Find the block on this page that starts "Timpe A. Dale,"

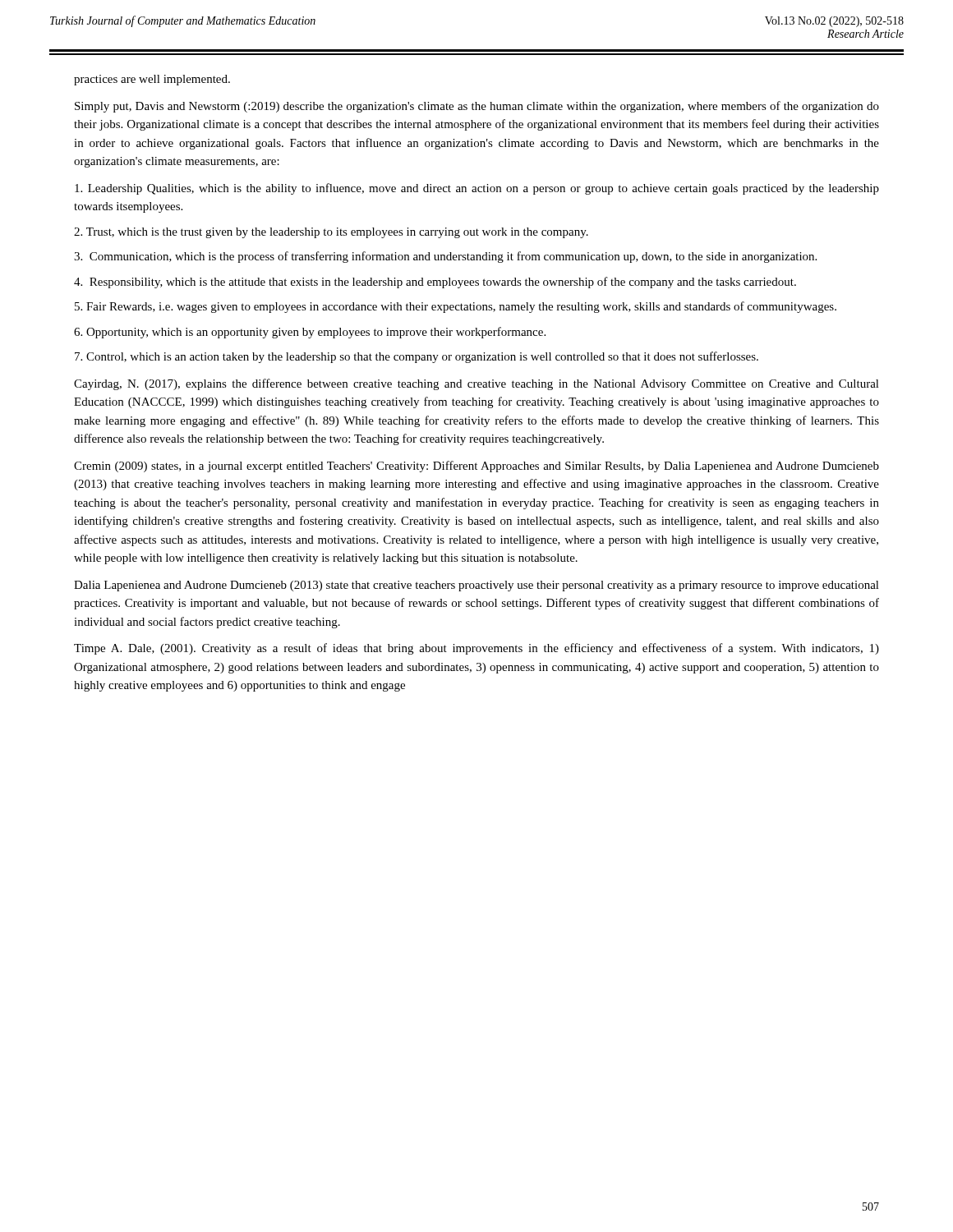pyautogui.click(x=476, y=667)
